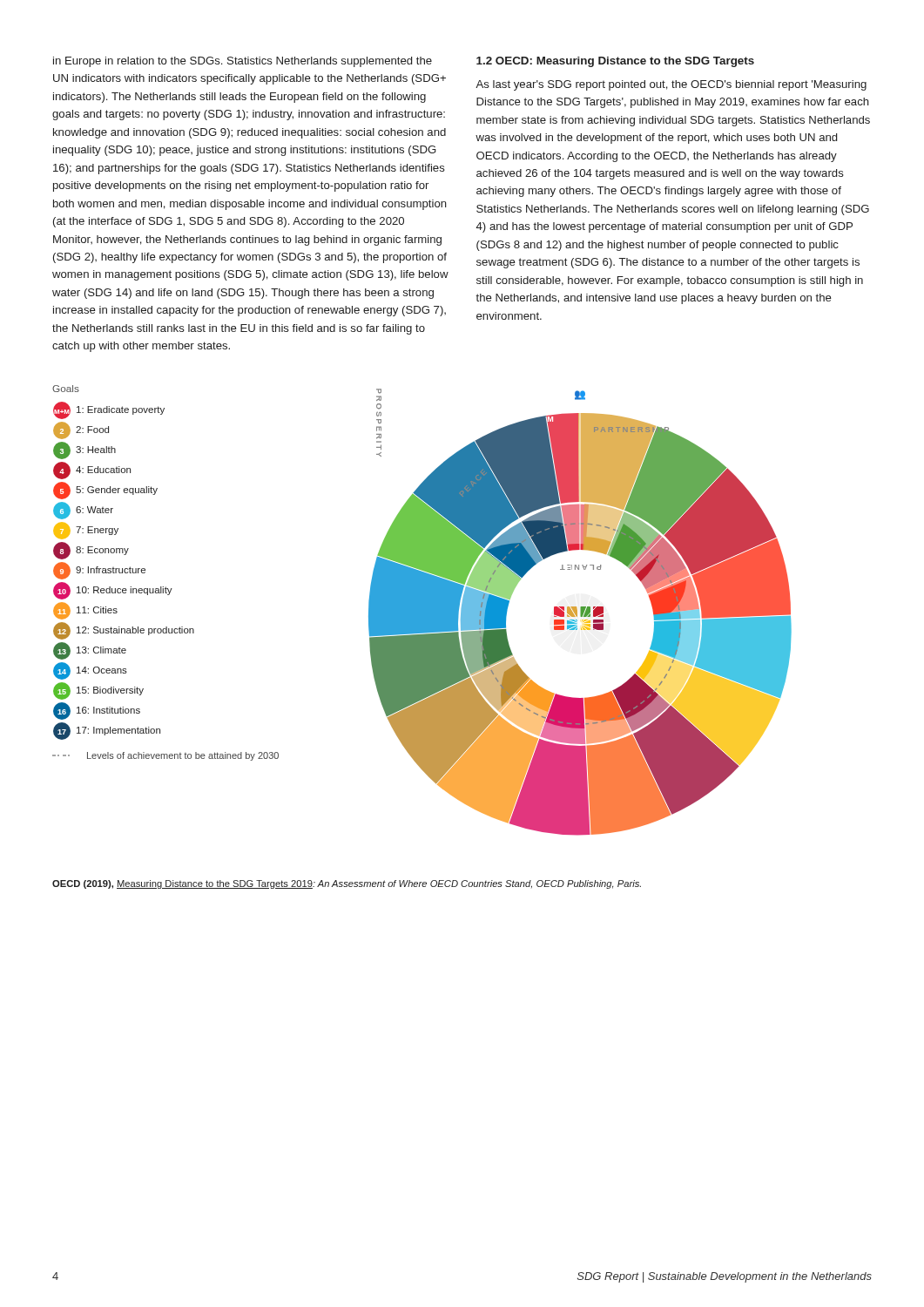
Task: Select the caption containing "OECD (2019), Measuring Distance to the SDG"
Action: [x=347, y=883]
